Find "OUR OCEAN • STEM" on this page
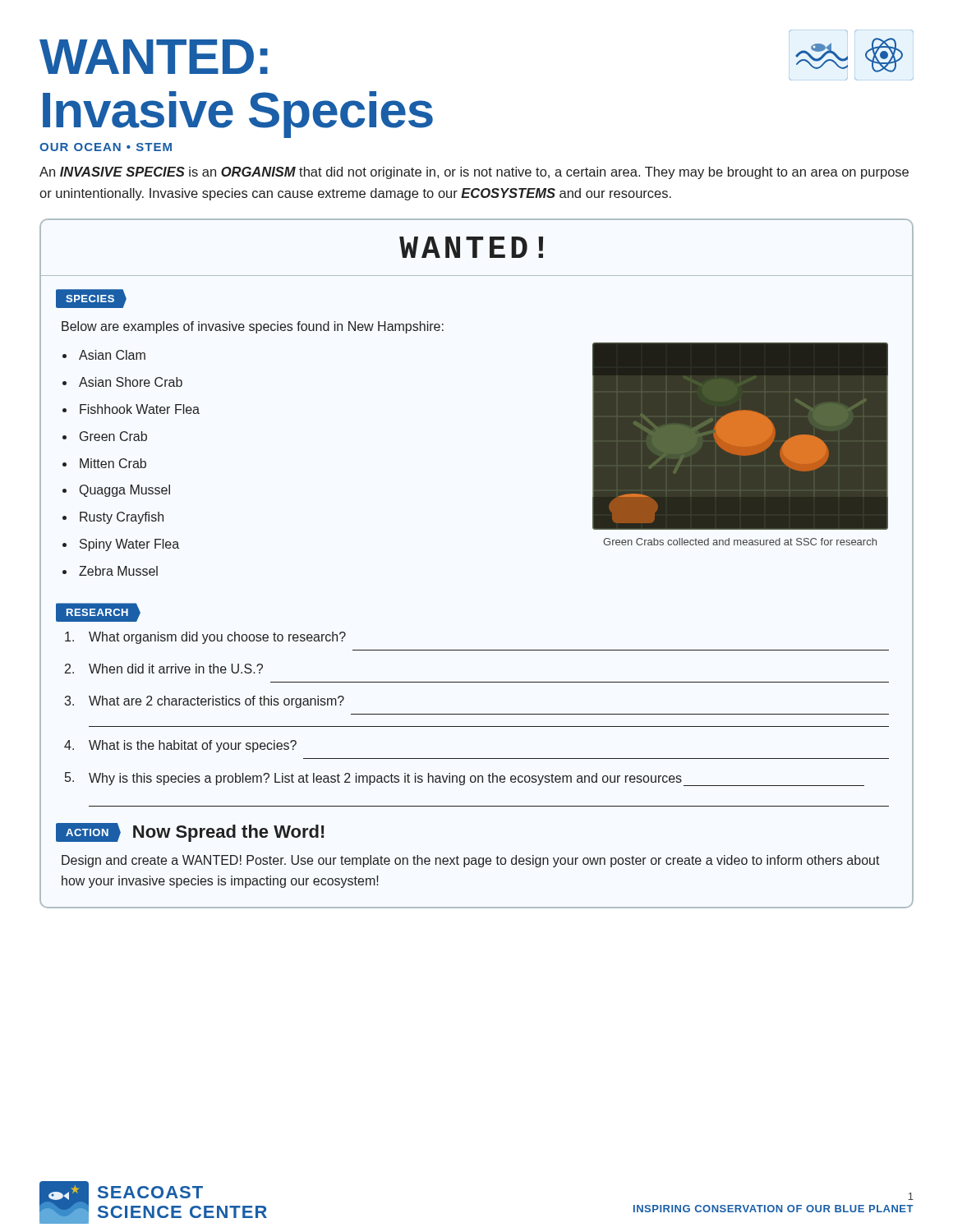 pos(106,147)
